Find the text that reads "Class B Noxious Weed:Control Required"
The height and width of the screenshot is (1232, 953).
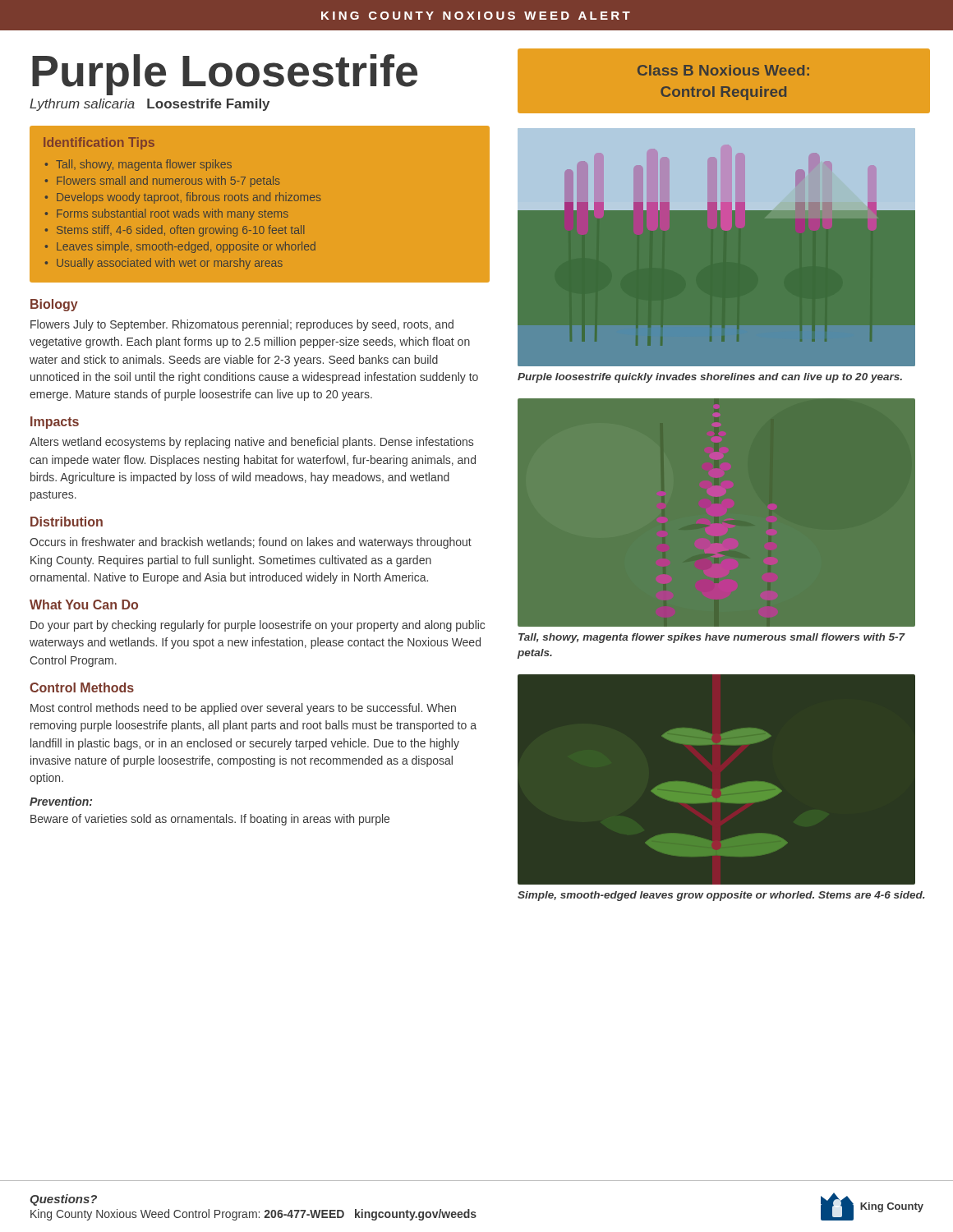pos(724,81)
